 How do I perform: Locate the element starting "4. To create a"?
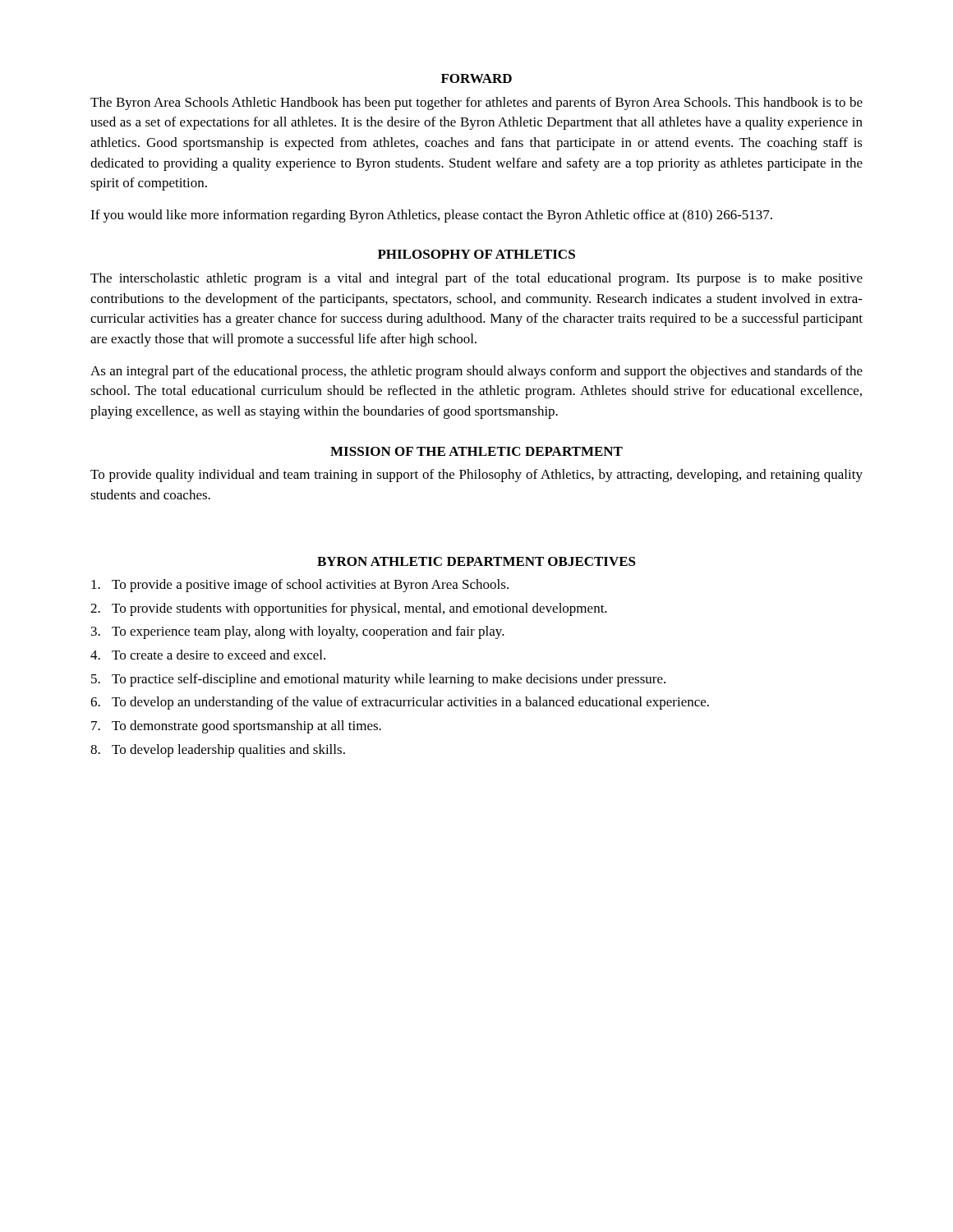208,655
